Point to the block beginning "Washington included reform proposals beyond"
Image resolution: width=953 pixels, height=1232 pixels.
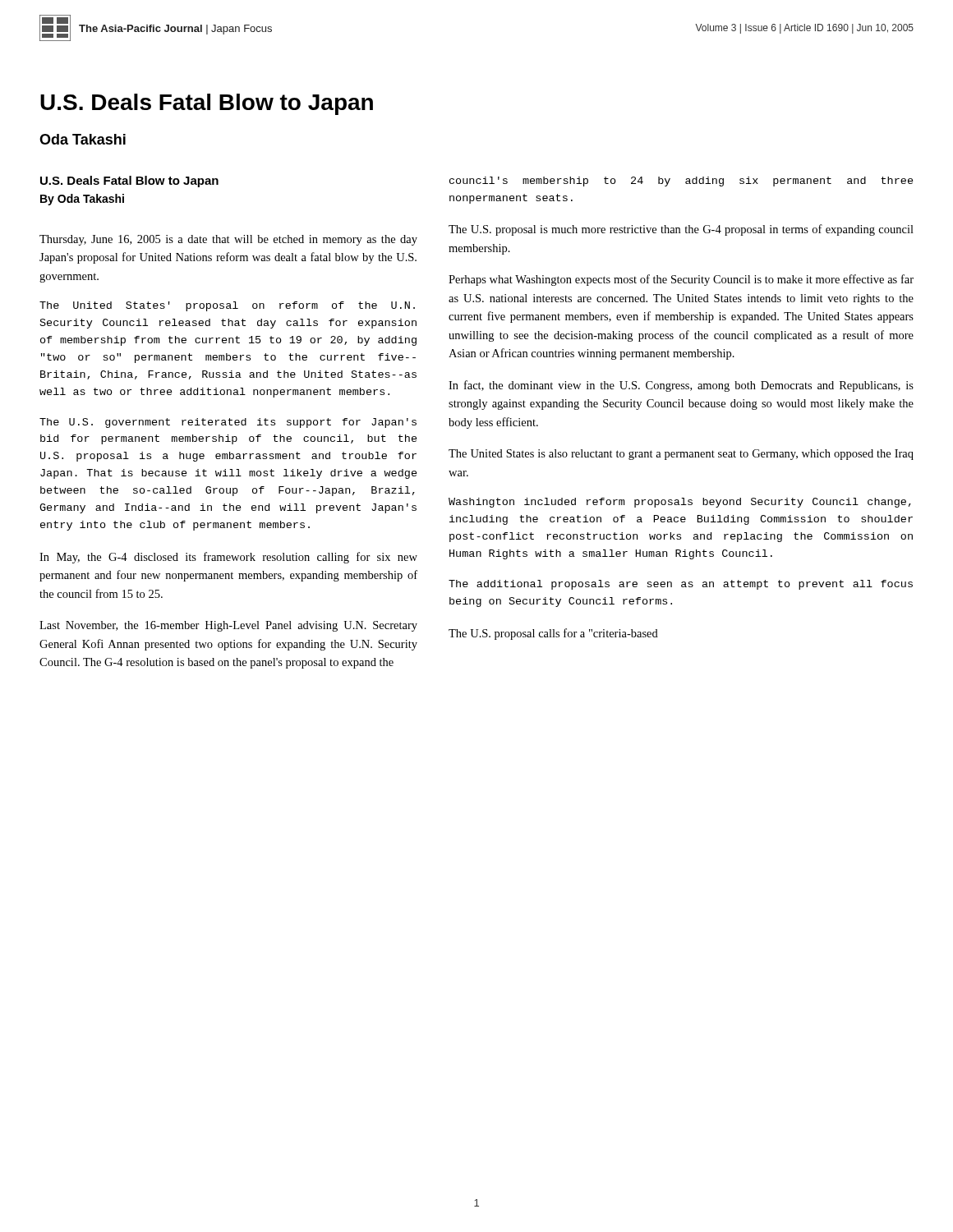681,528
